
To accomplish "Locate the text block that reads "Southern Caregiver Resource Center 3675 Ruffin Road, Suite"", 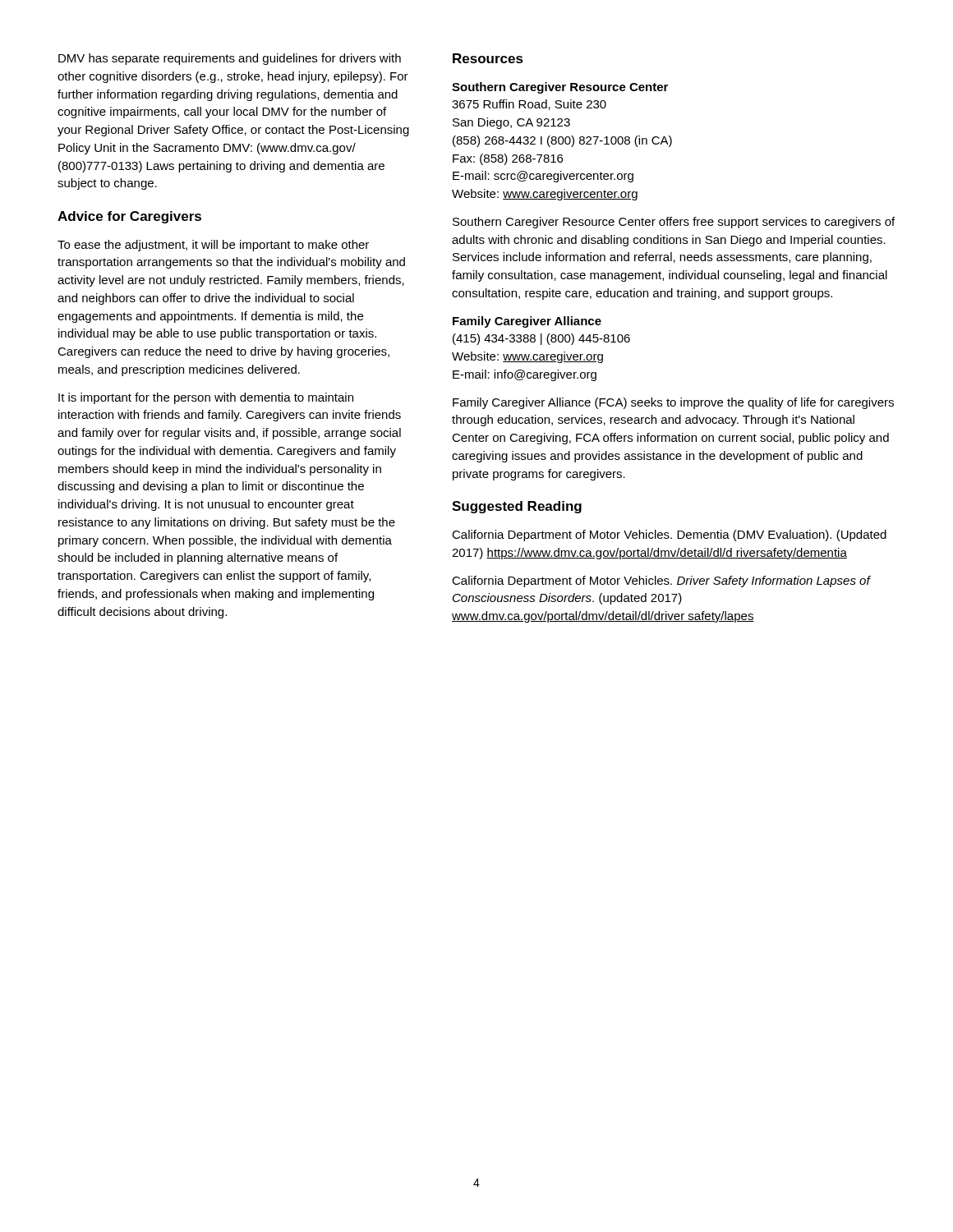I will click(x=674, y=140).
